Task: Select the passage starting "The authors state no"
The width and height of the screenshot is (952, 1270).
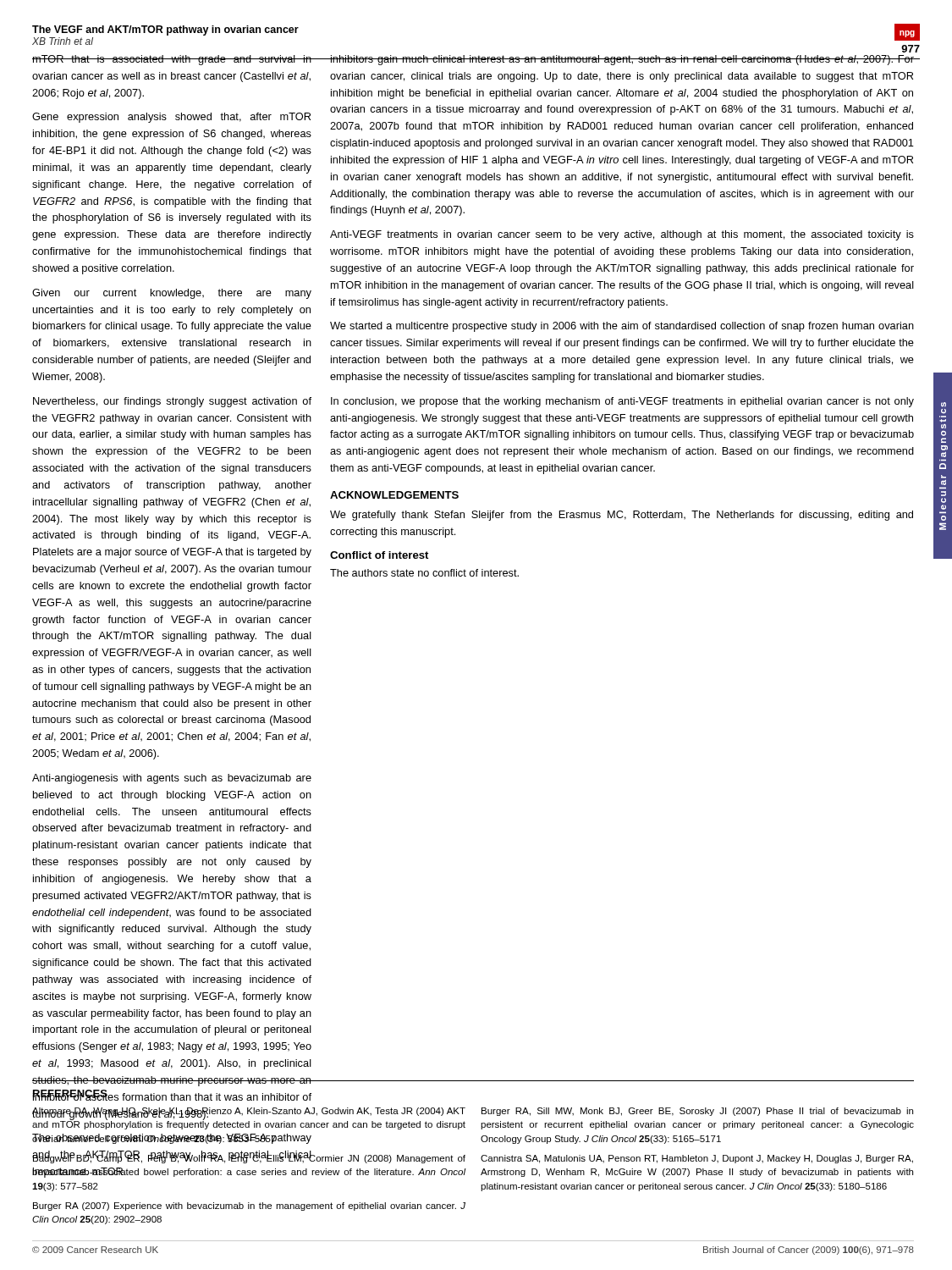Action: (x=425, y=572)
